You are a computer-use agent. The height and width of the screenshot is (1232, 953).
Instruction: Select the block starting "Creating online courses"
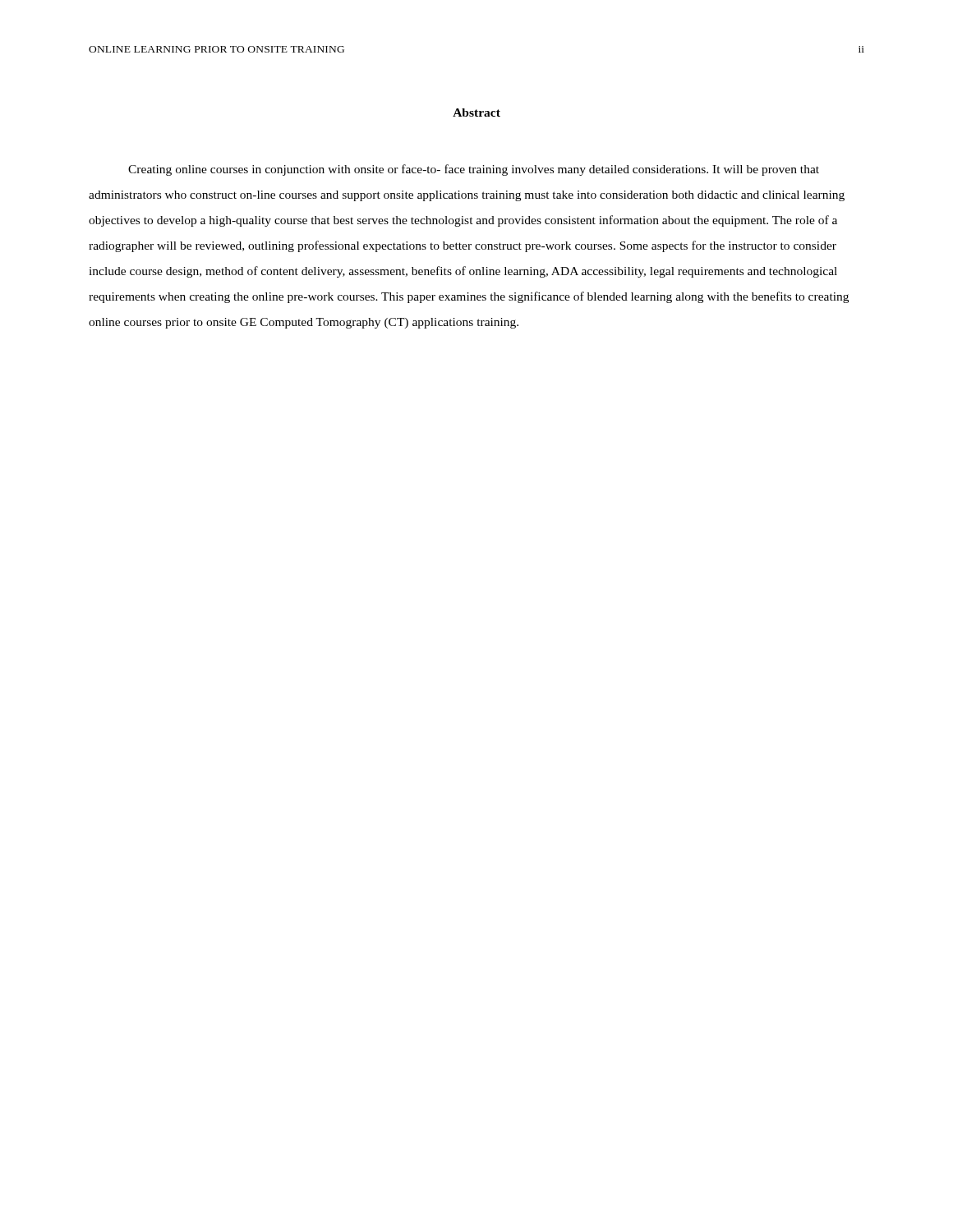click(x=476, y=245)
